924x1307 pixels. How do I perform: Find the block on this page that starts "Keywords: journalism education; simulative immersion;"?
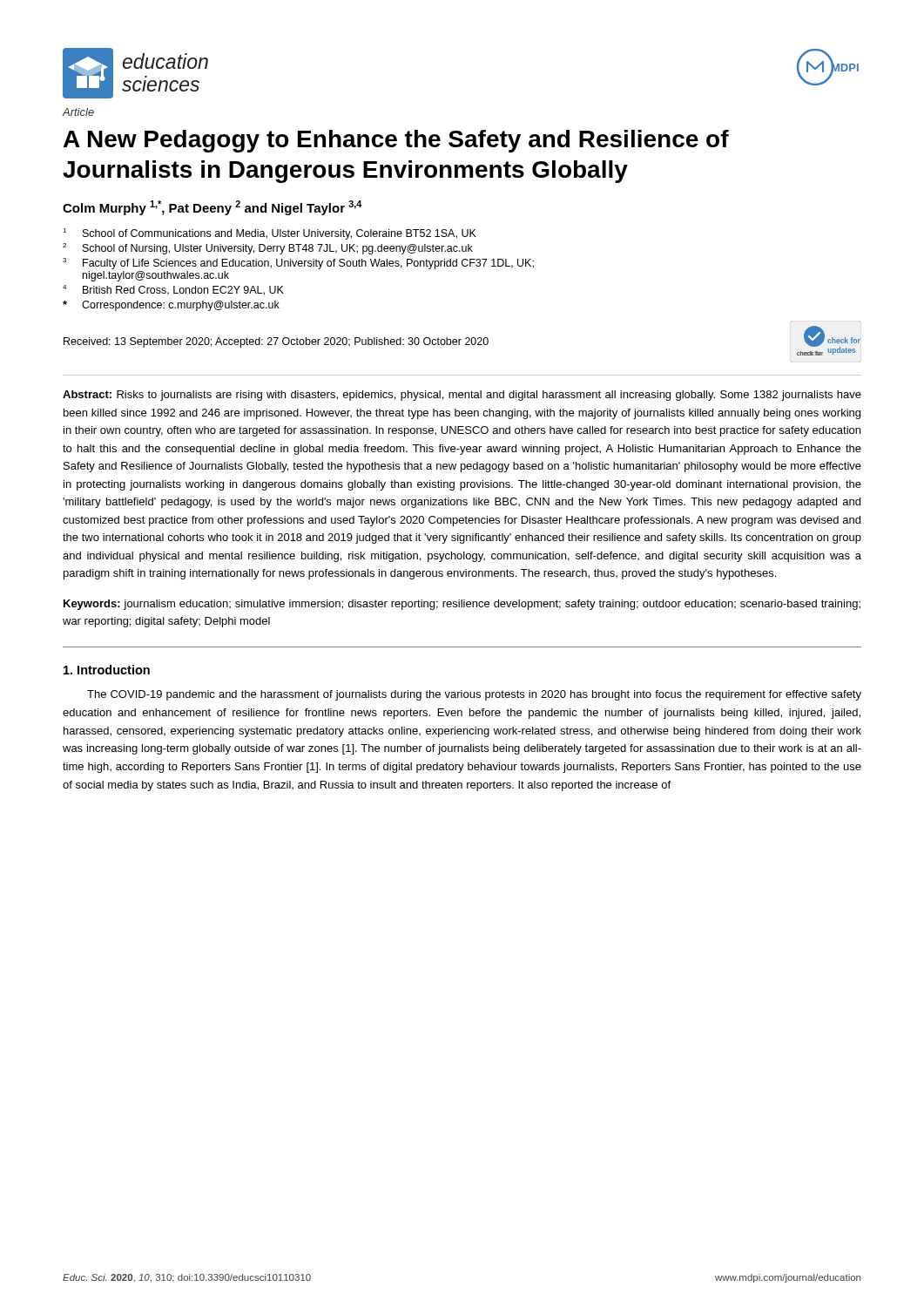[x=462, y=612]
